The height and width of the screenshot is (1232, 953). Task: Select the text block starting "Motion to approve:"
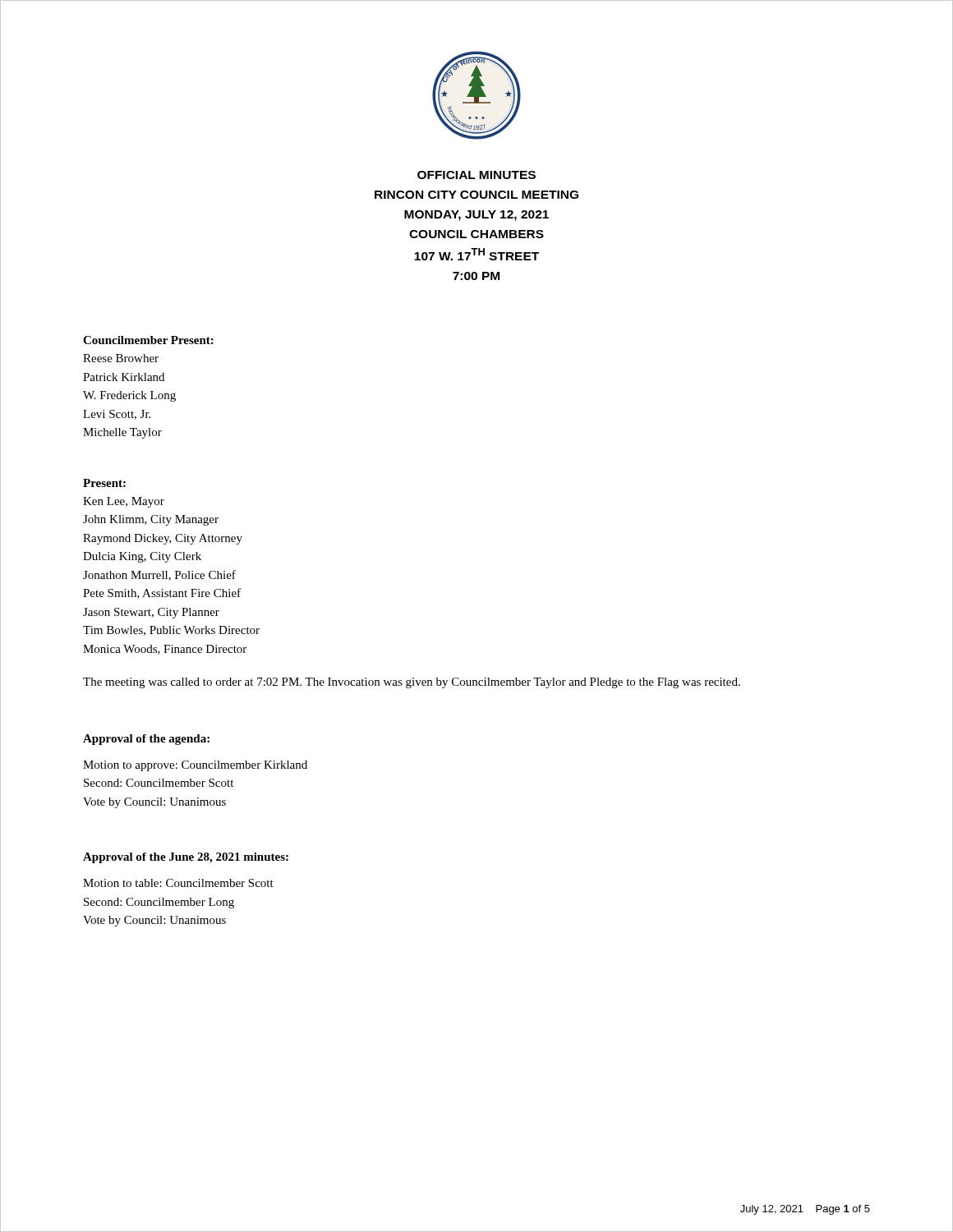tap(195, 783)
